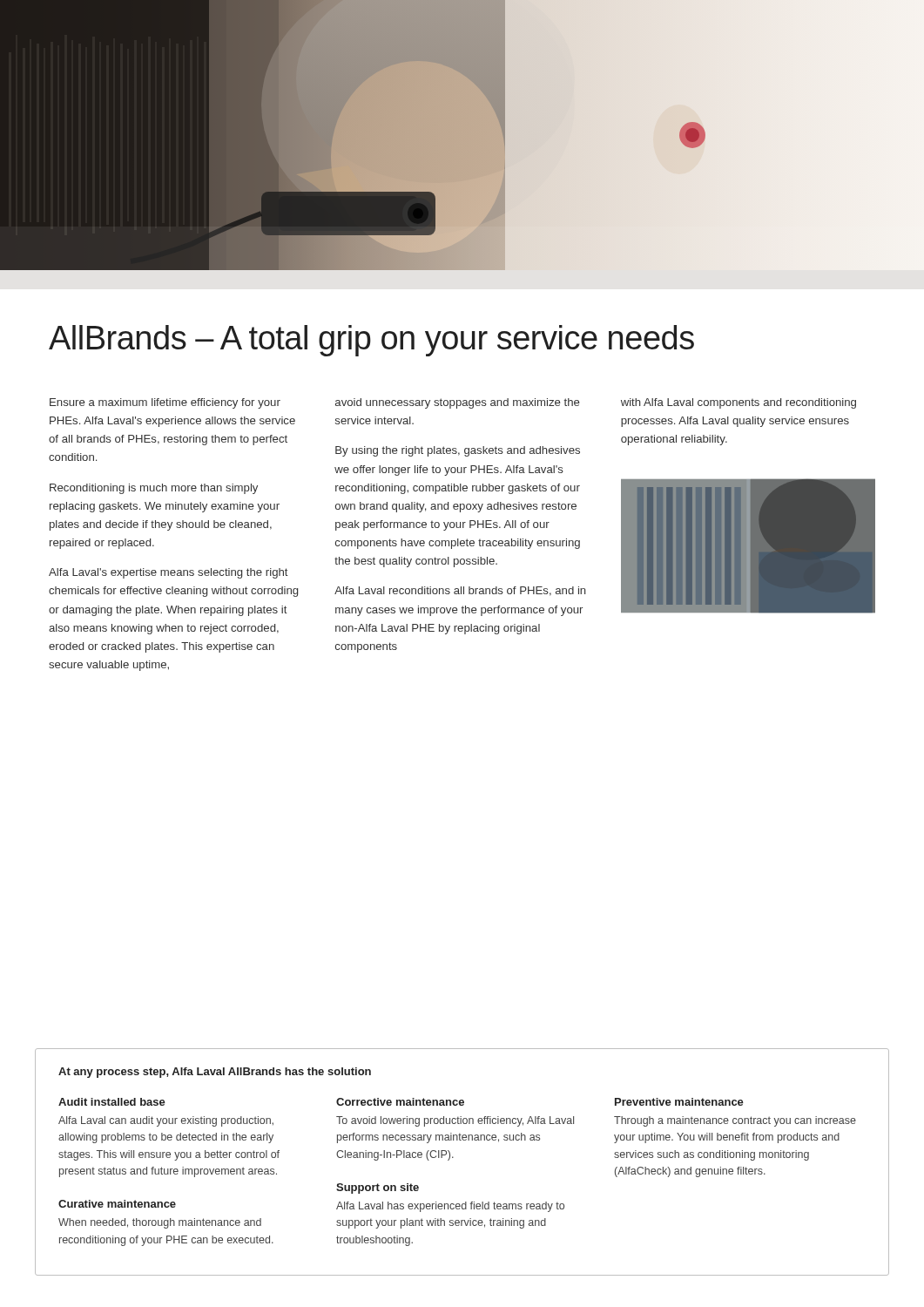This screenshot has height=1307, width=924.
Task: Select the text block that reads "To avoid lowering"
Action: click(x=455, y=1137)
